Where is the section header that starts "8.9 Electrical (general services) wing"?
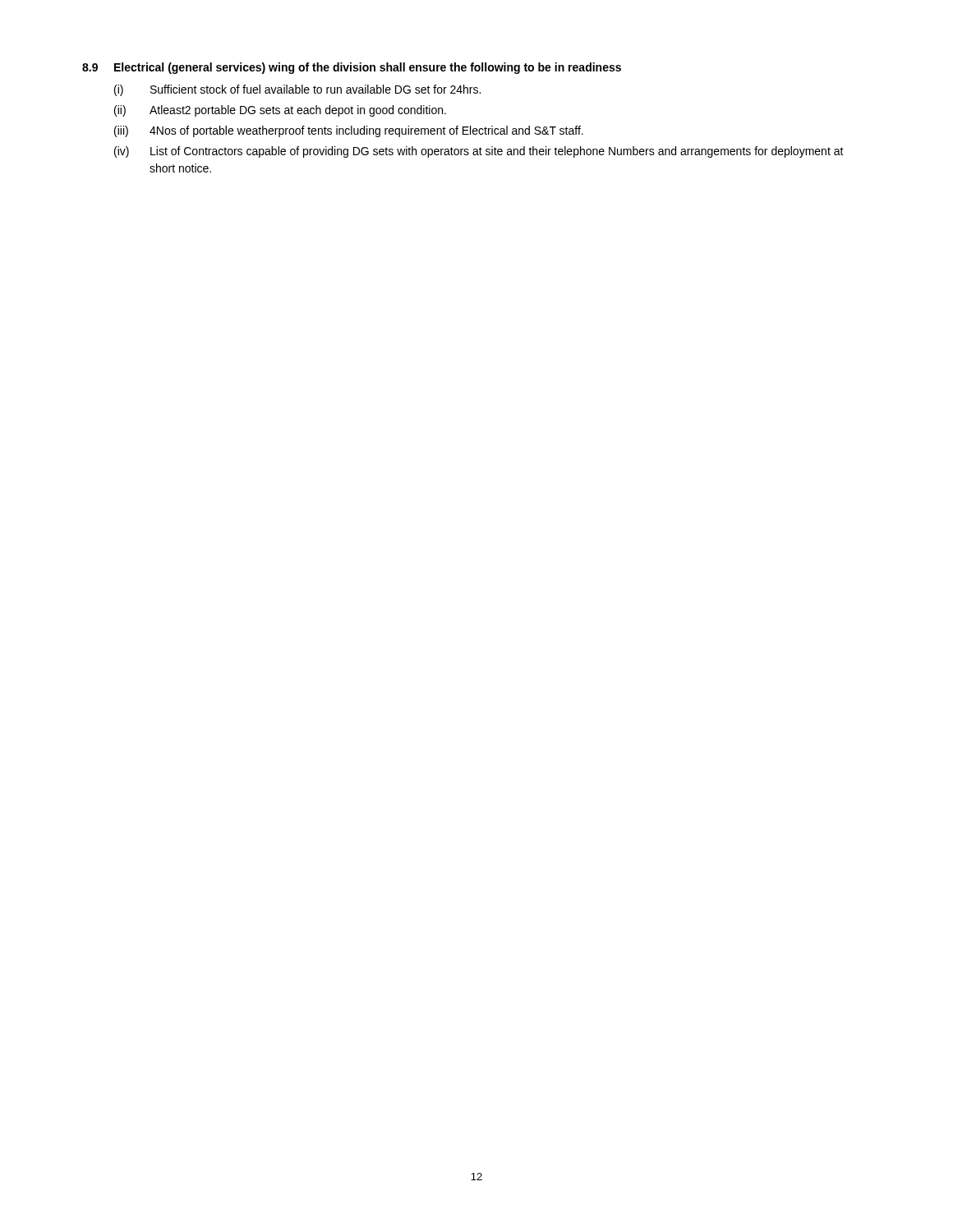953x1232 pixels. (x=352, y=68)
